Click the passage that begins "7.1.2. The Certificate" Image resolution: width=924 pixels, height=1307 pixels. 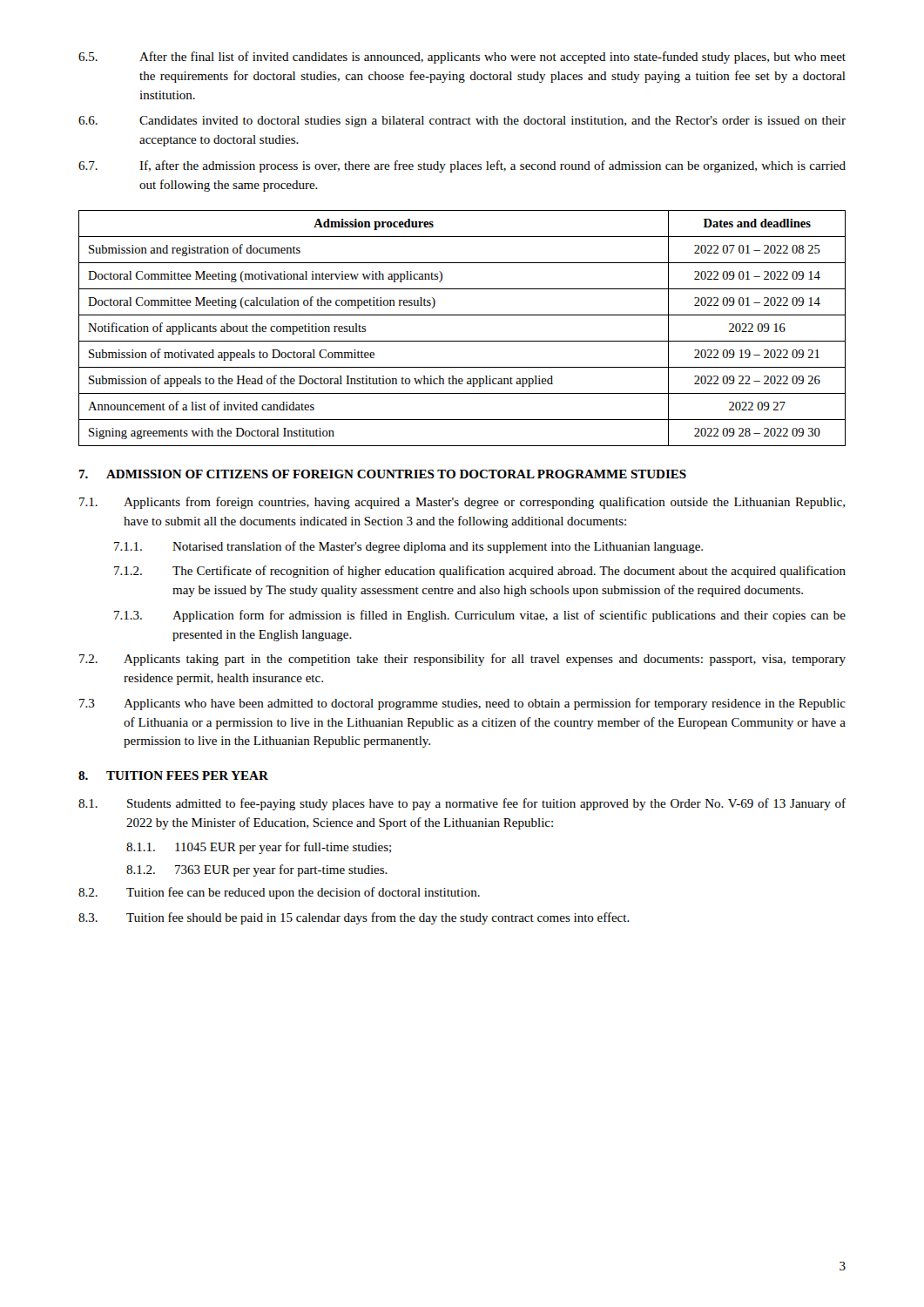[x=479, y=581]
